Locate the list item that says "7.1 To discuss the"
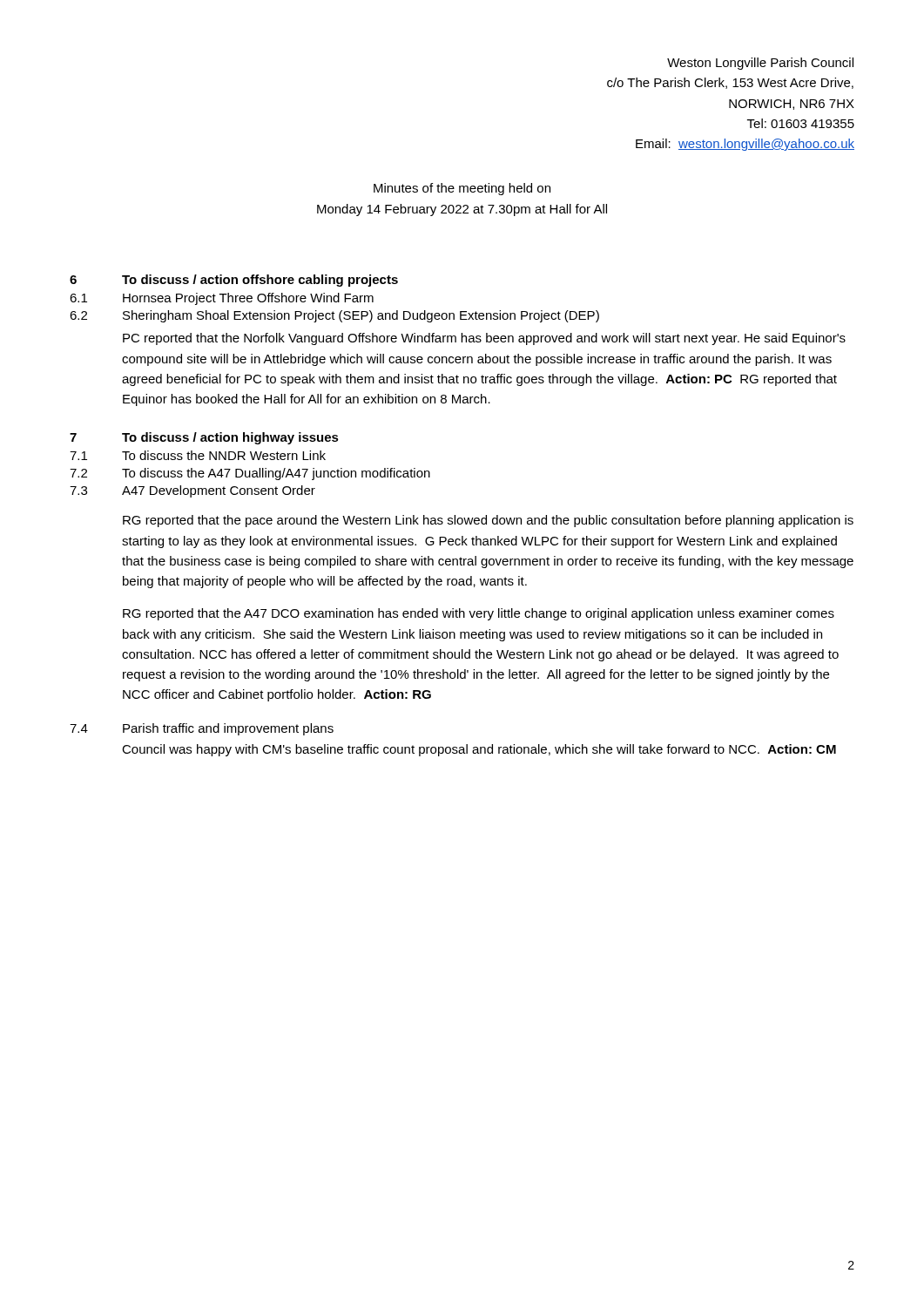 point(198,455)
